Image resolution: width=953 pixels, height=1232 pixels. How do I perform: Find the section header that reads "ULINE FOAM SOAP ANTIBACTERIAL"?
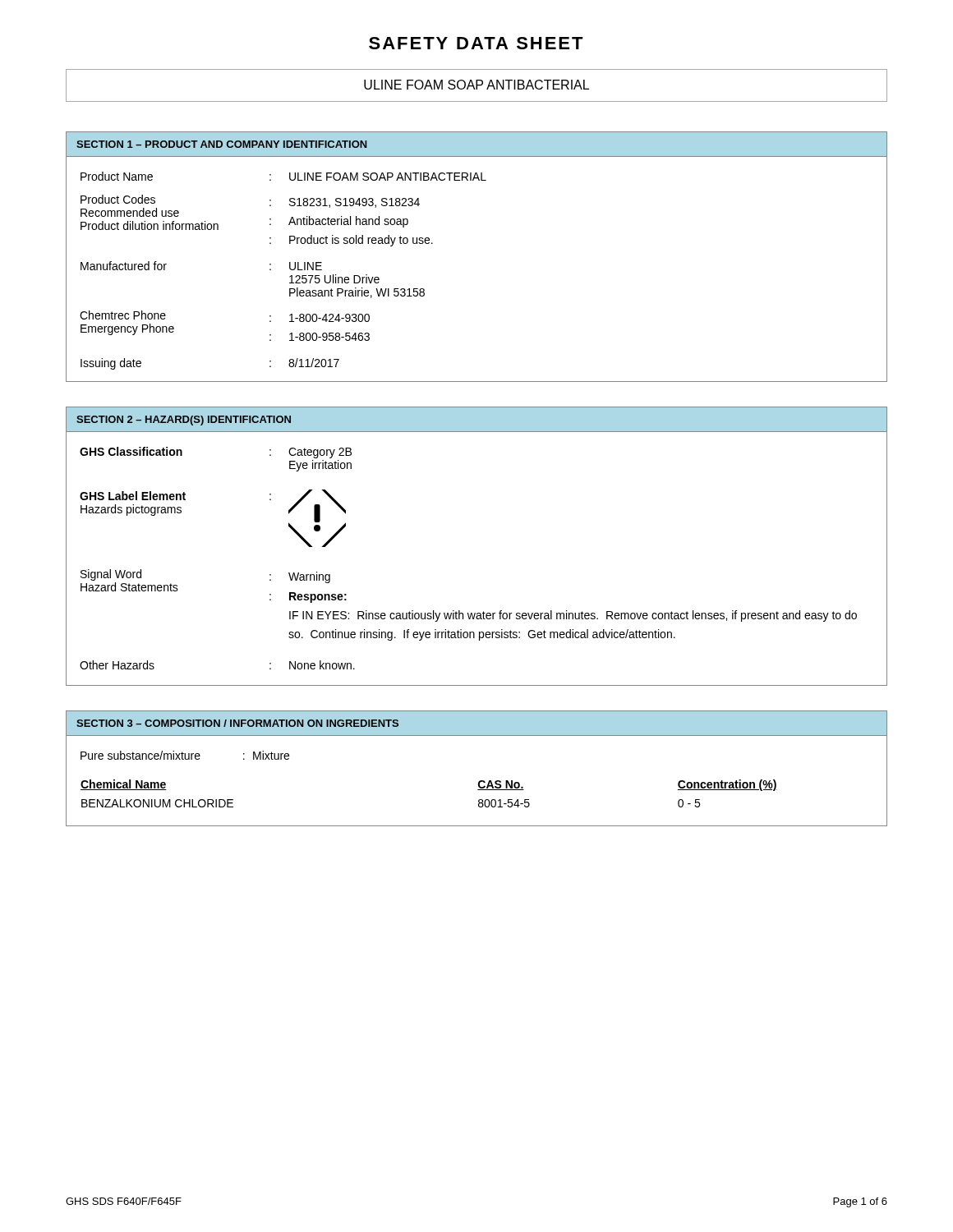coord(476,85)
